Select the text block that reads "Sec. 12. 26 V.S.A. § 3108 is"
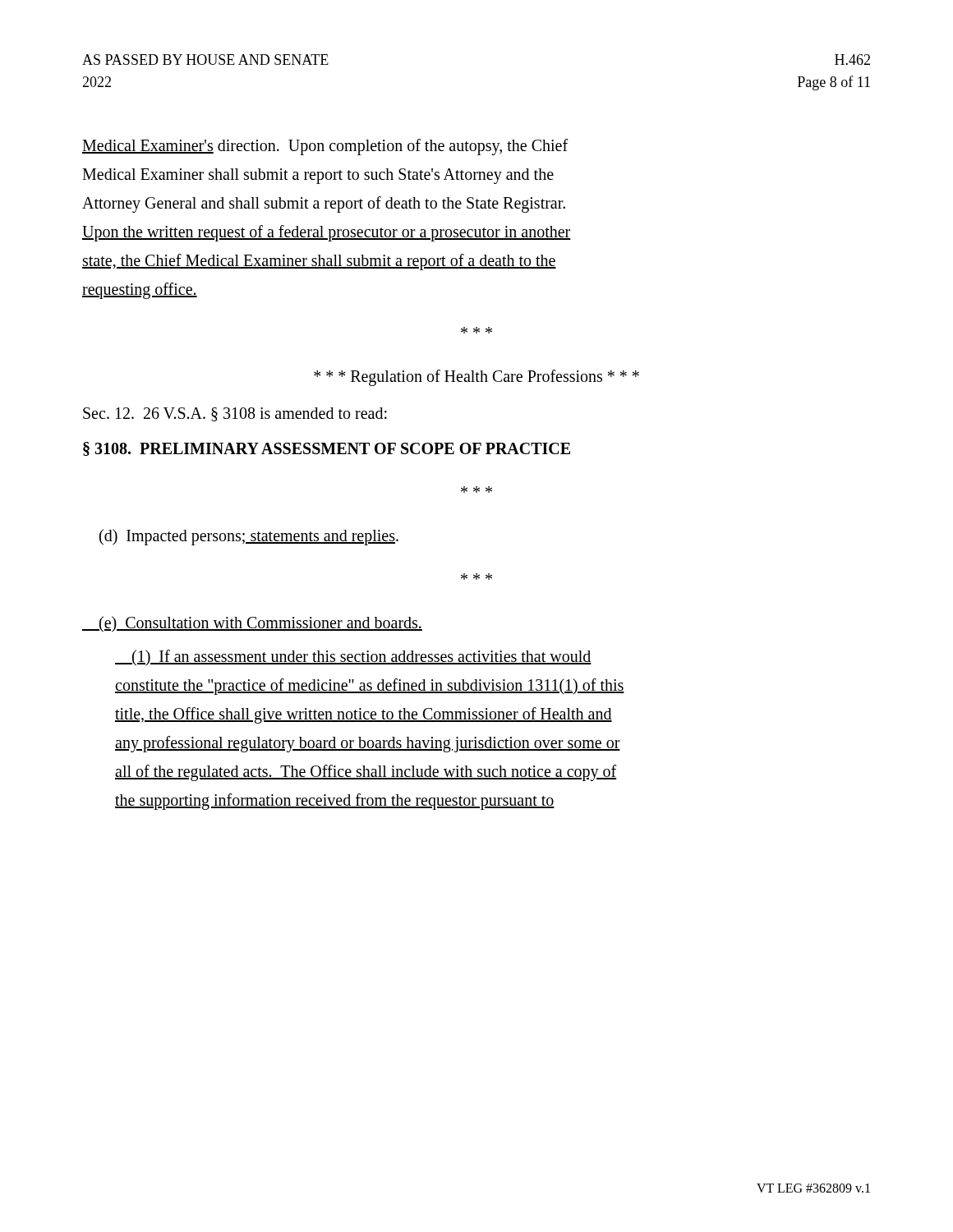This screenshot has height=1232, width=953. coord(235,413)
